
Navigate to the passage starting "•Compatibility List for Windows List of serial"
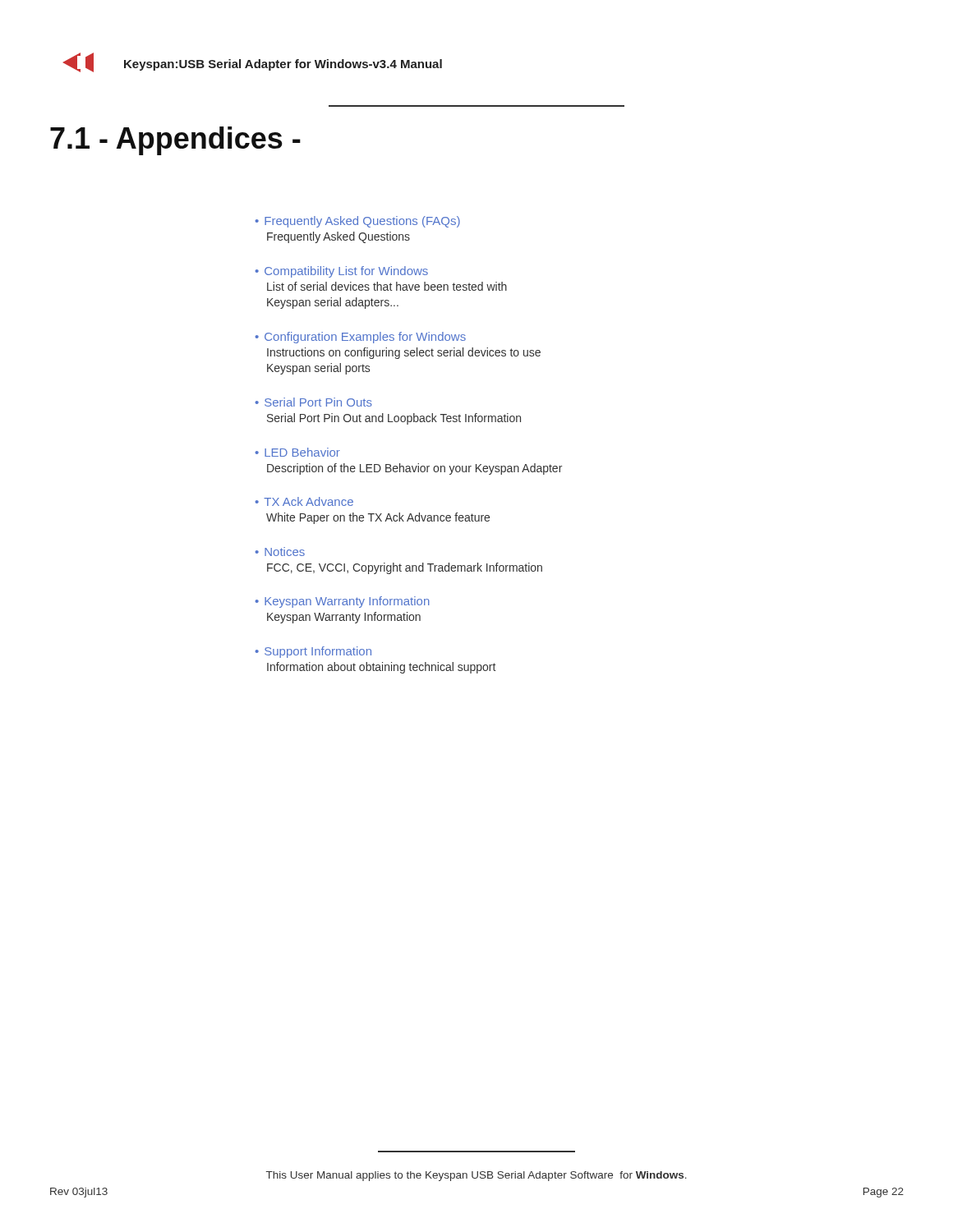(509, 287)
